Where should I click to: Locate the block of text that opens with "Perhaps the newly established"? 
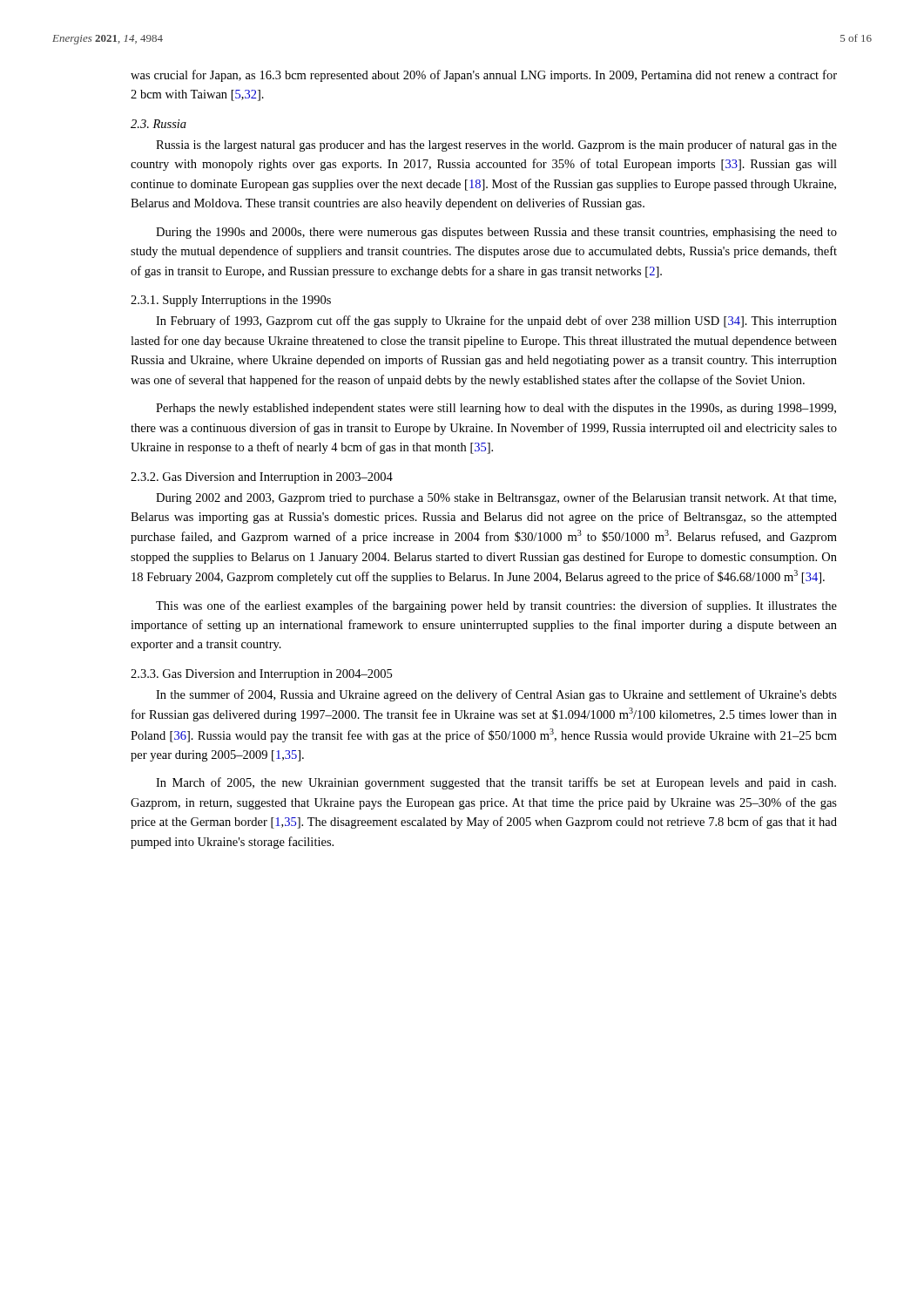tap(484, 428)
